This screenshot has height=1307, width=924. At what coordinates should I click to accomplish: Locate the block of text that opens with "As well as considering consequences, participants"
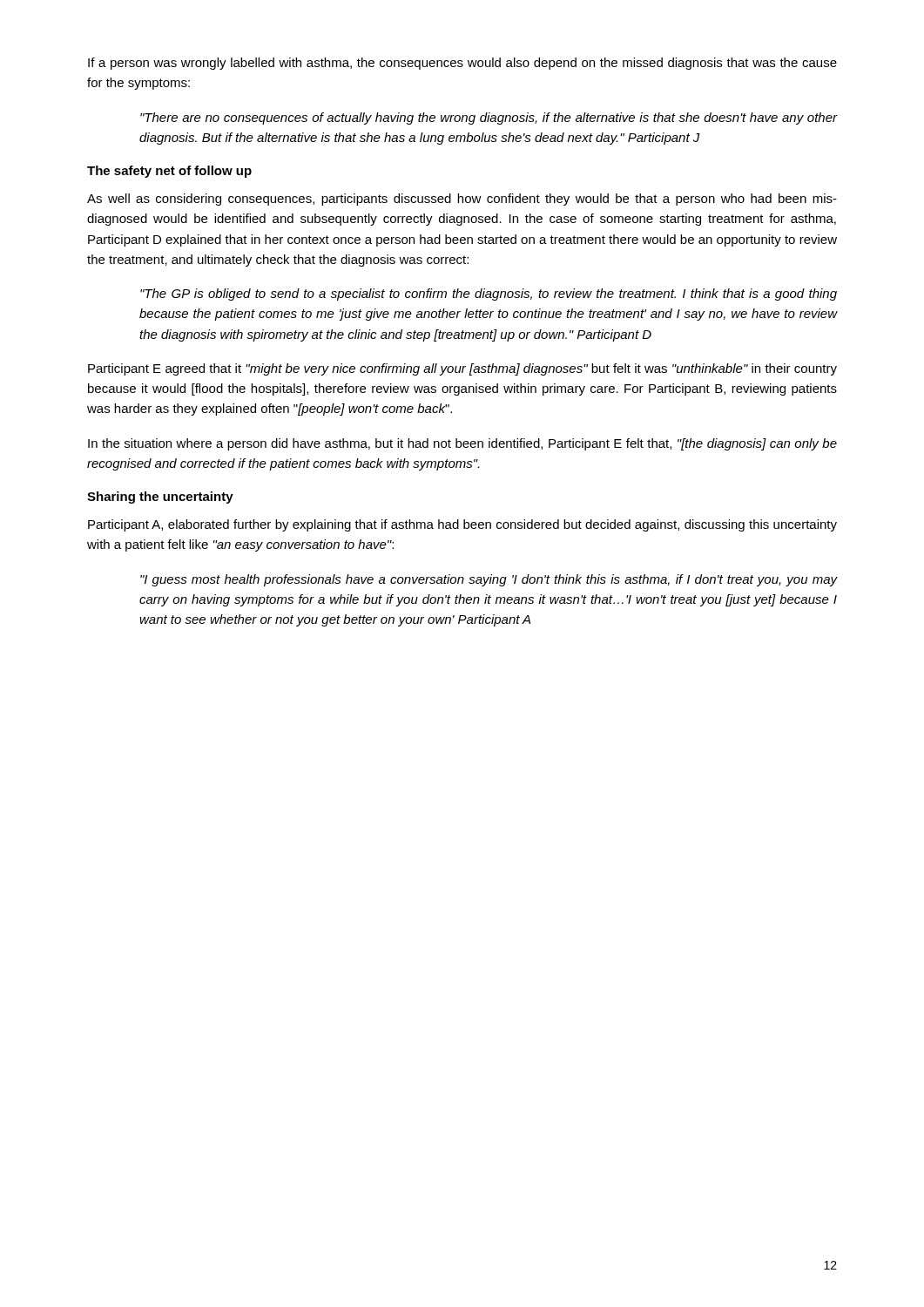click(462, 229)
